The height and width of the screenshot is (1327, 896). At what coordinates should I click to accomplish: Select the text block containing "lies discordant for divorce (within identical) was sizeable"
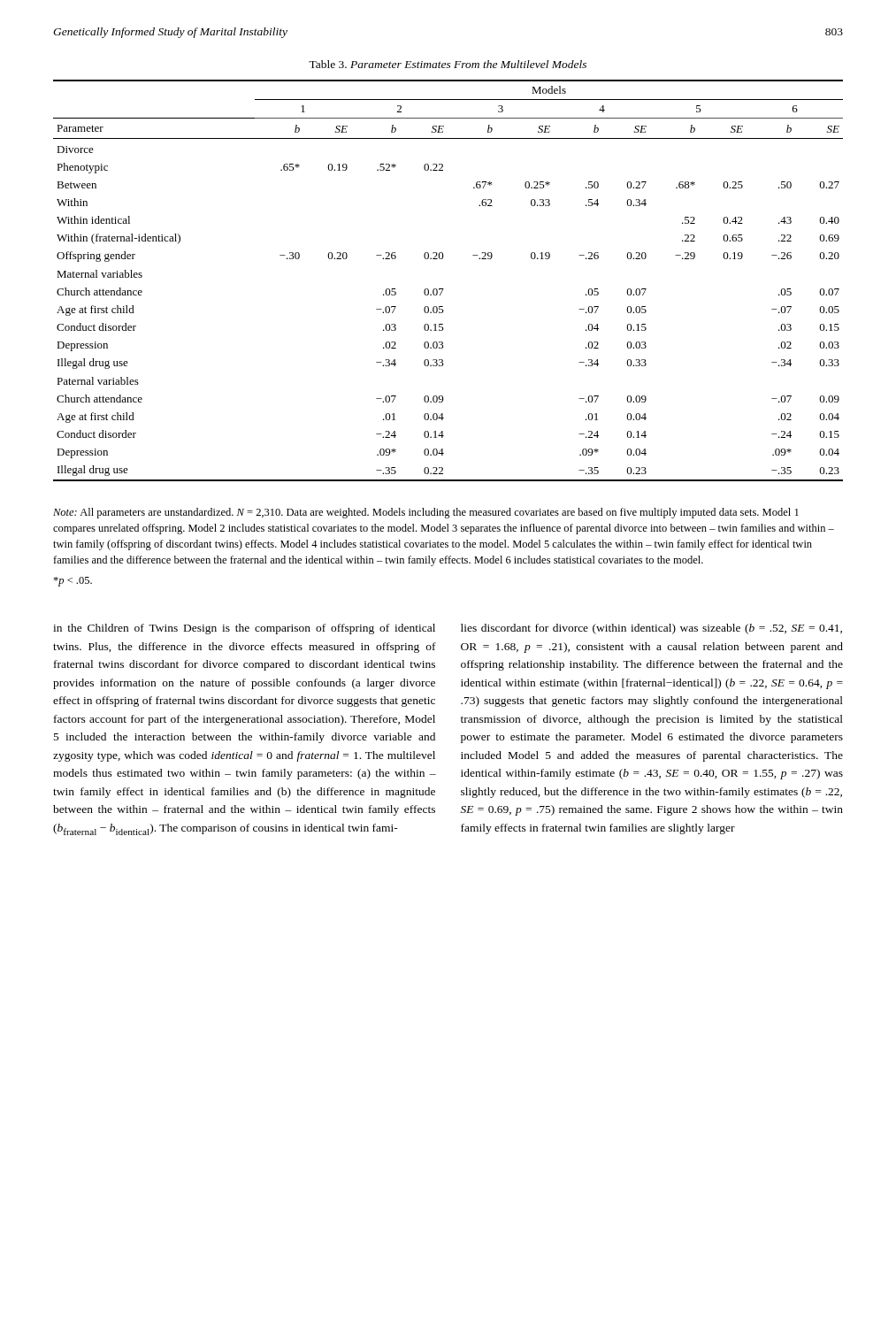[x=652, y=728]
